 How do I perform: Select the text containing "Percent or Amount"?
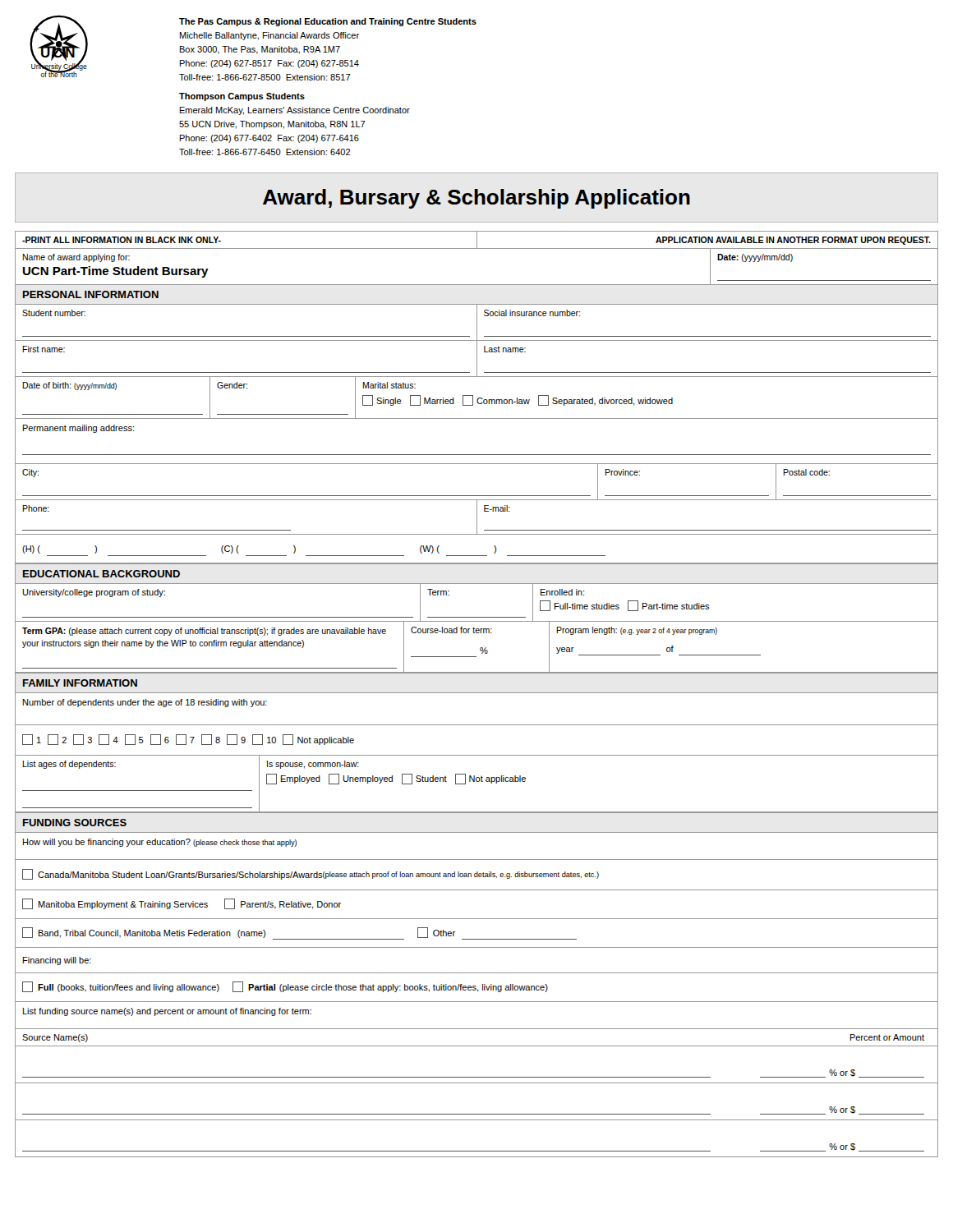[887, 1037]
